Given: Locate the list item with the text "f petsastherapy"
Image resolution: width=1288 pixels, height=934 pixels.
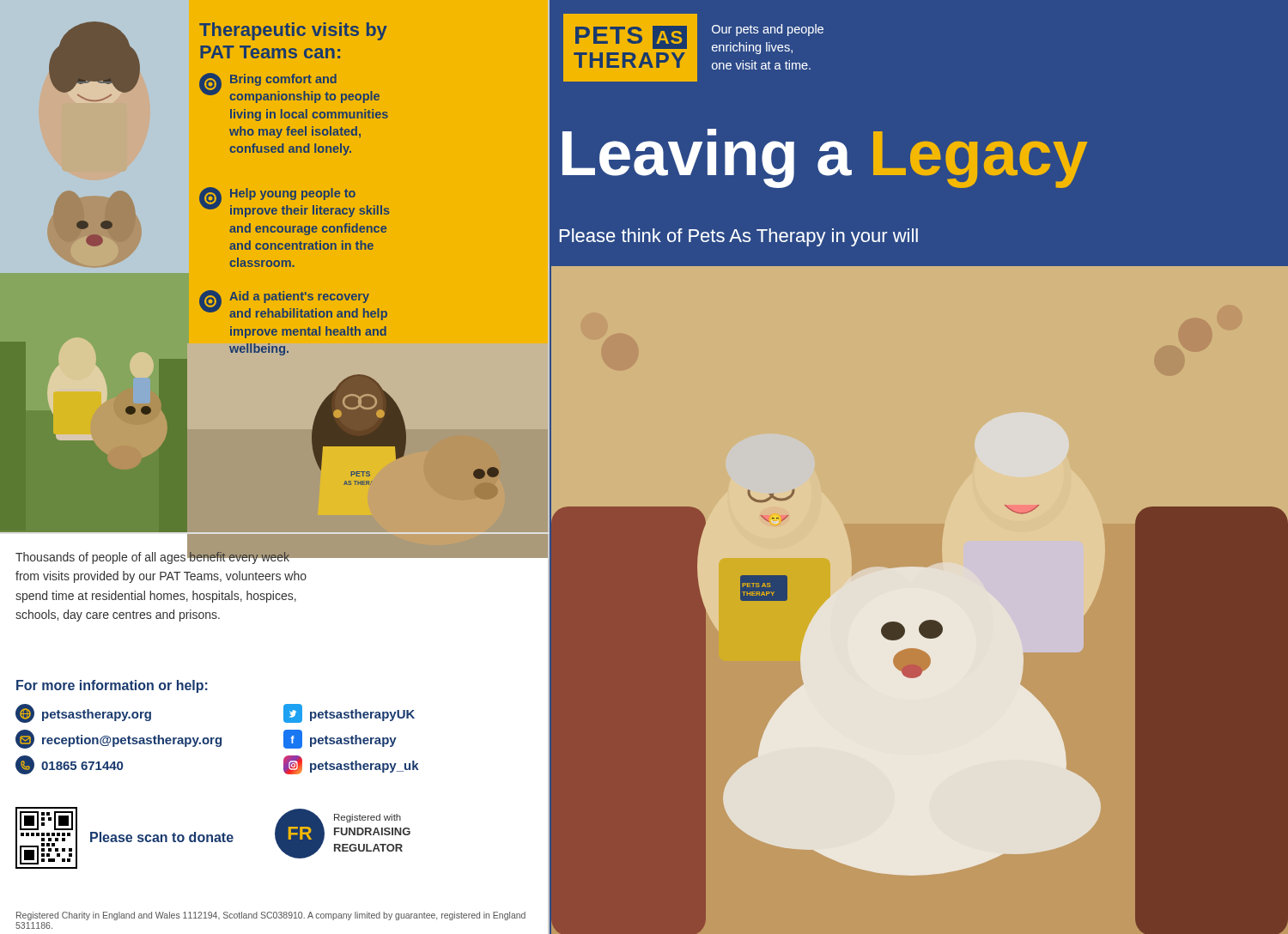Looking at the screenshot, I should pyautogui.click(x=340, y=739).
